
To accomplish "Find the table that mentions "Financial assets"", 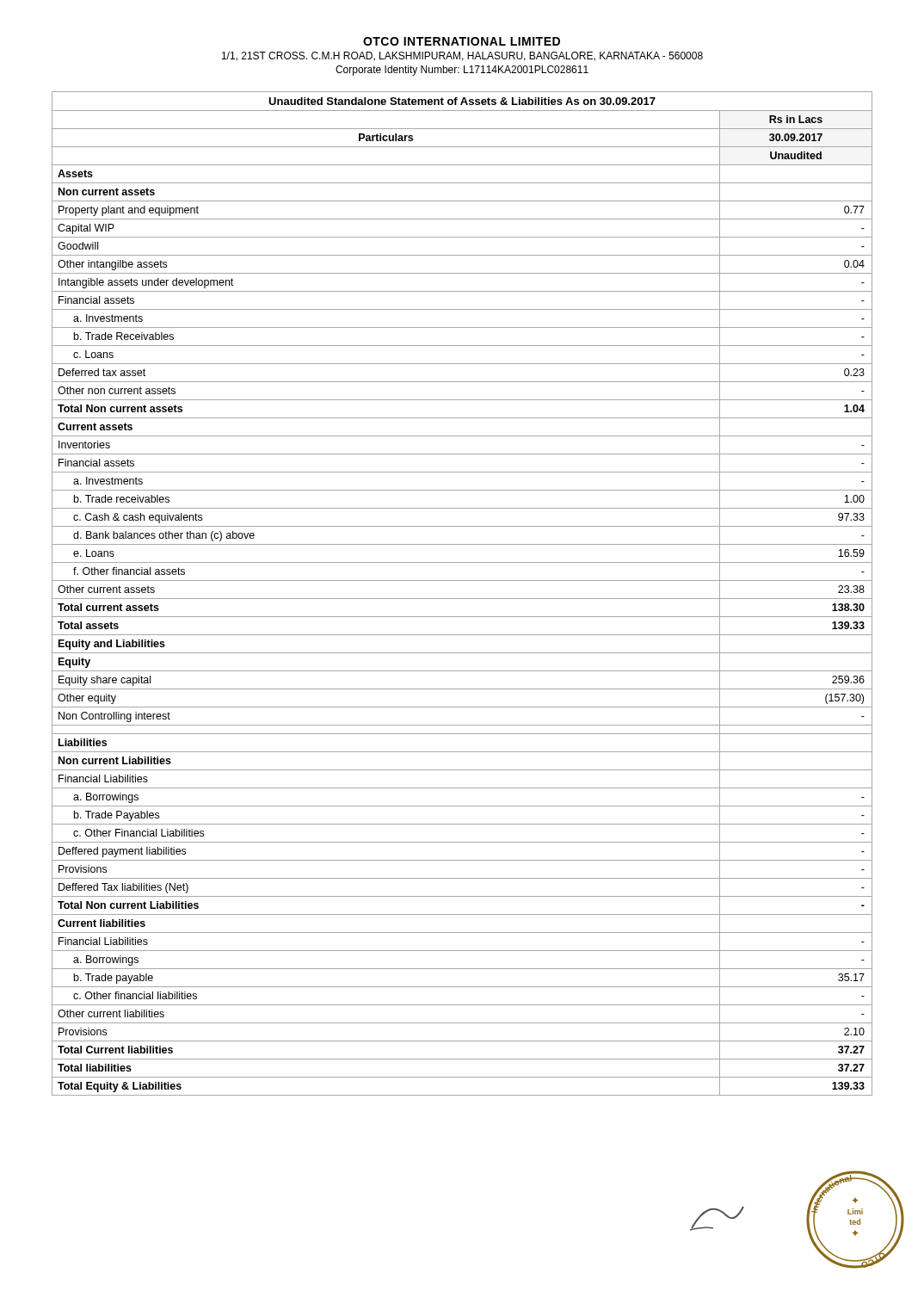I will (462, 593).
